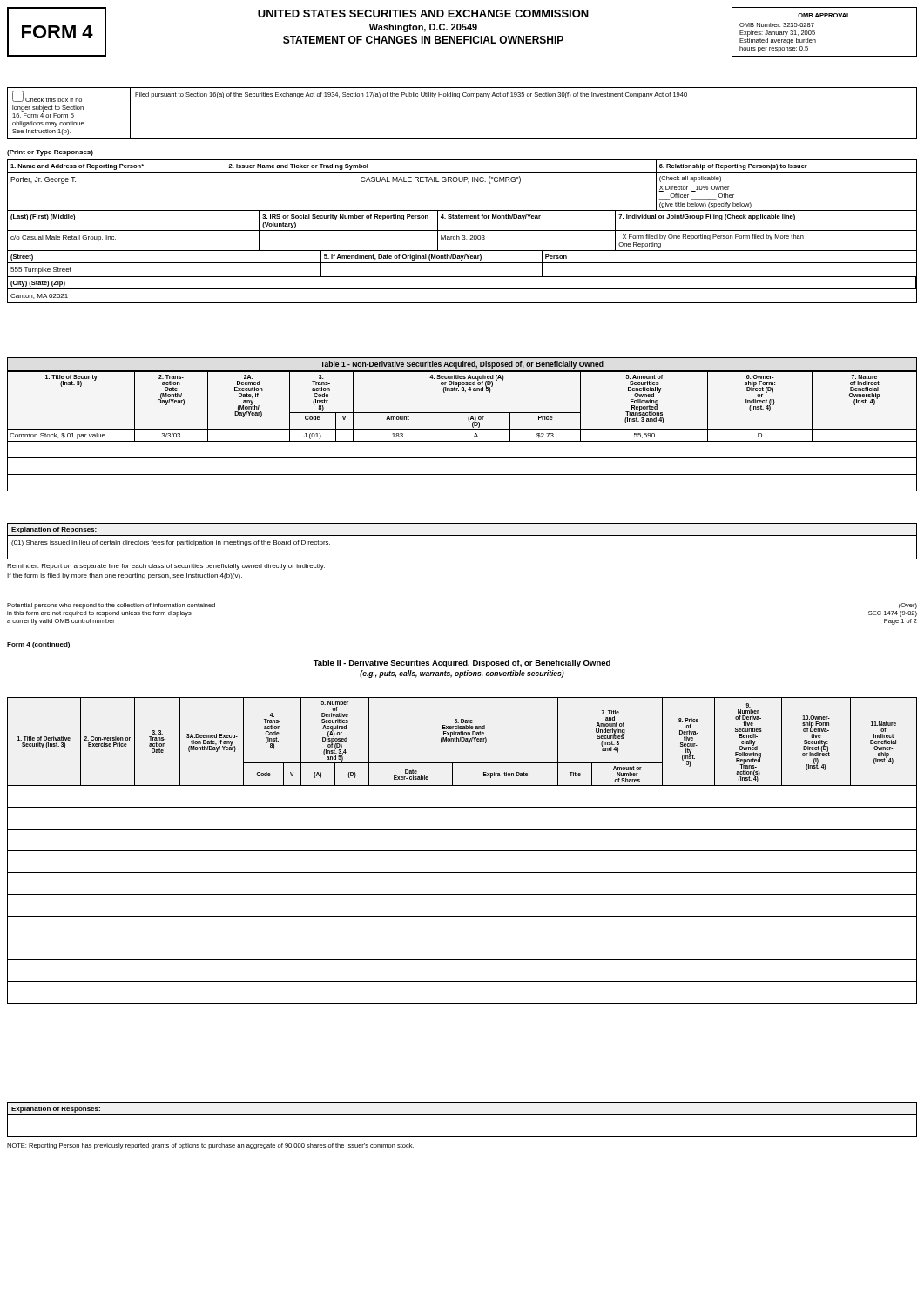
Task: Locate the text starting "Potential persons who respond to the collection of"
Action: [x=111, y=605]
